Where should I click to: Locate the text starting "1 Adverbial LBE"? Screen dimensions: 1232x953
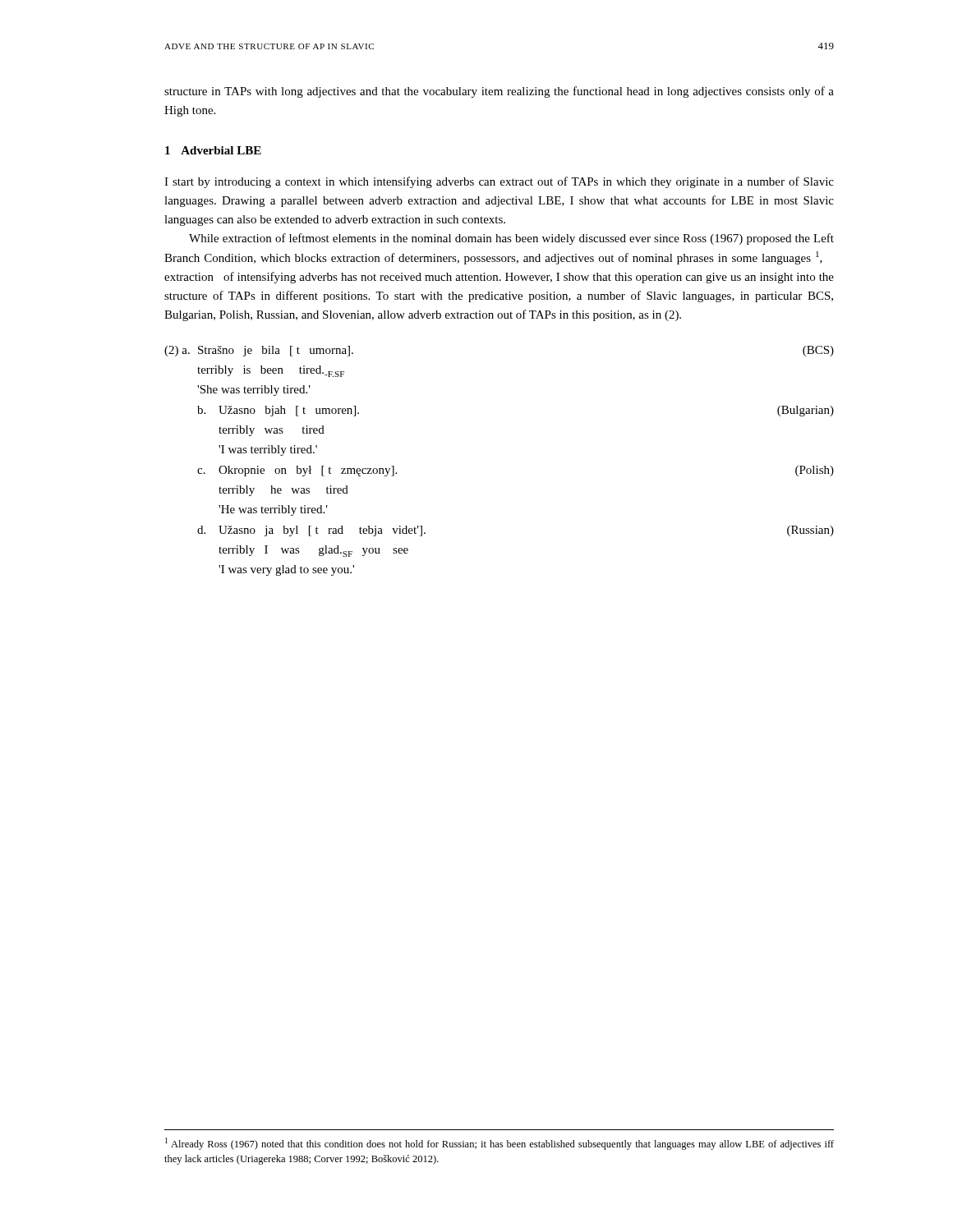tap(213, 150)
